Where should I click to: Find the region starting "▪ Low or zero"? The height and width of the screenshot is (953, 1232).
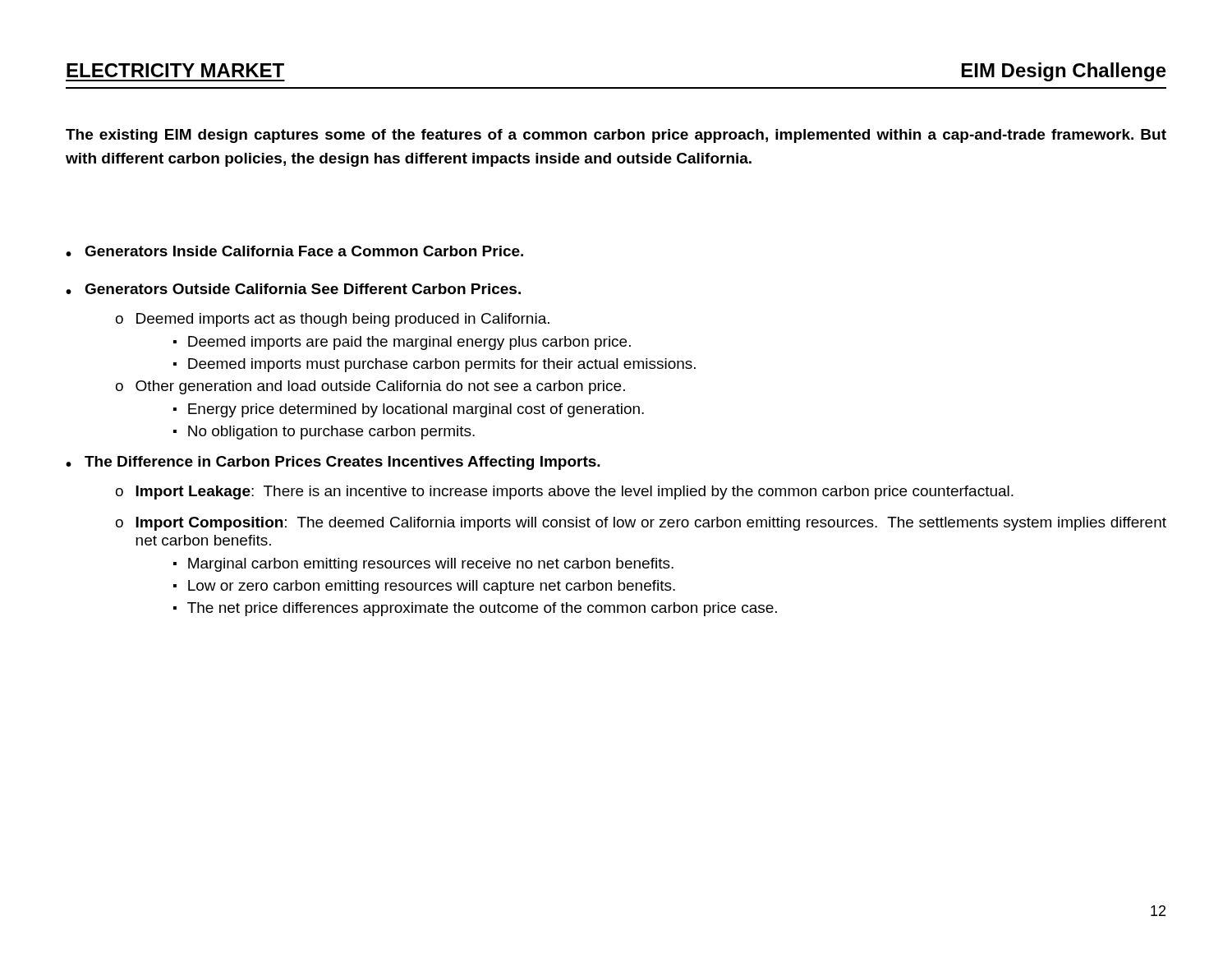pyautogui.click(x=424, y=586)
